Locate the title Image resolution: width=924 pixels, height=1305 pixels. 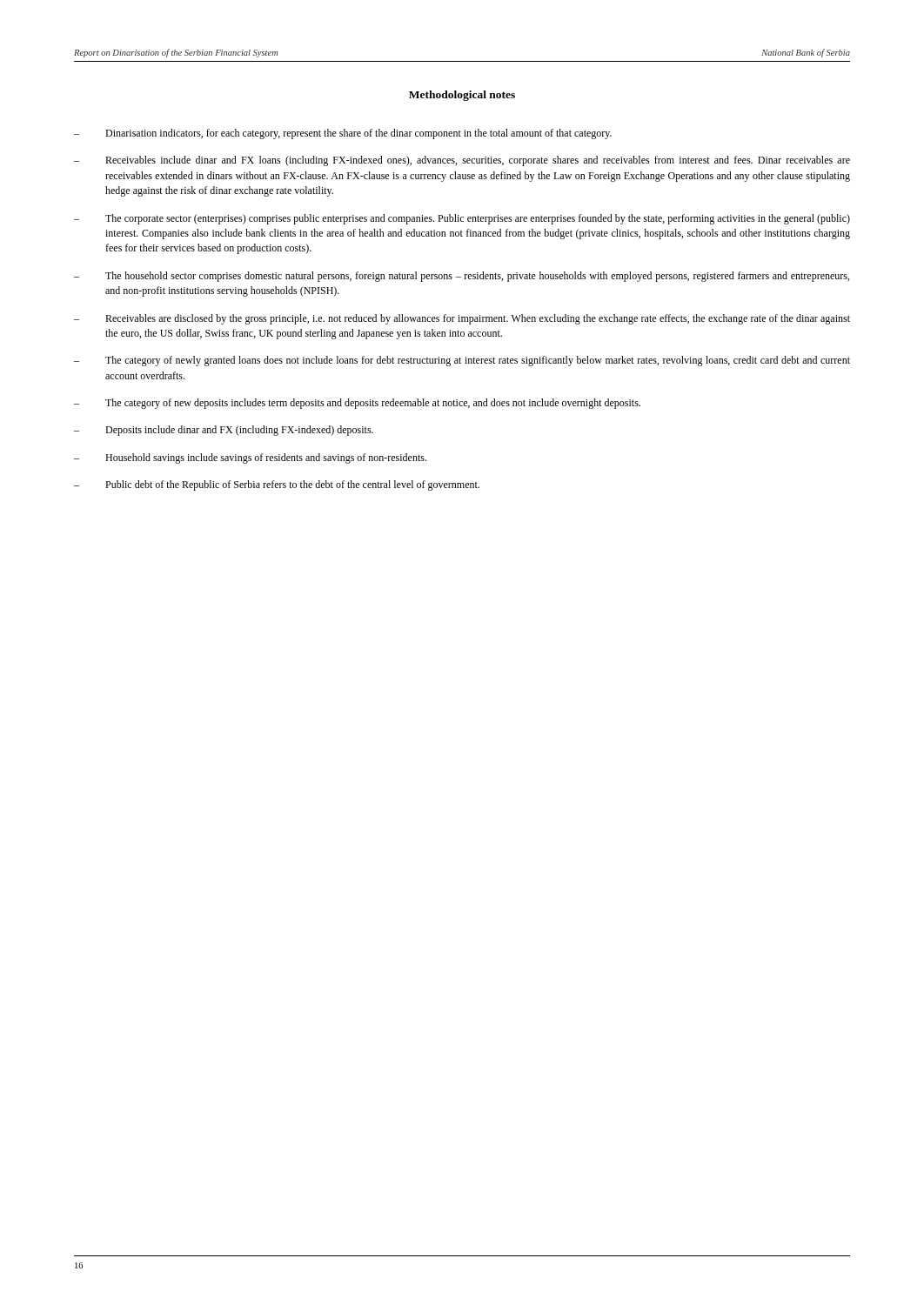coord(462,94)
